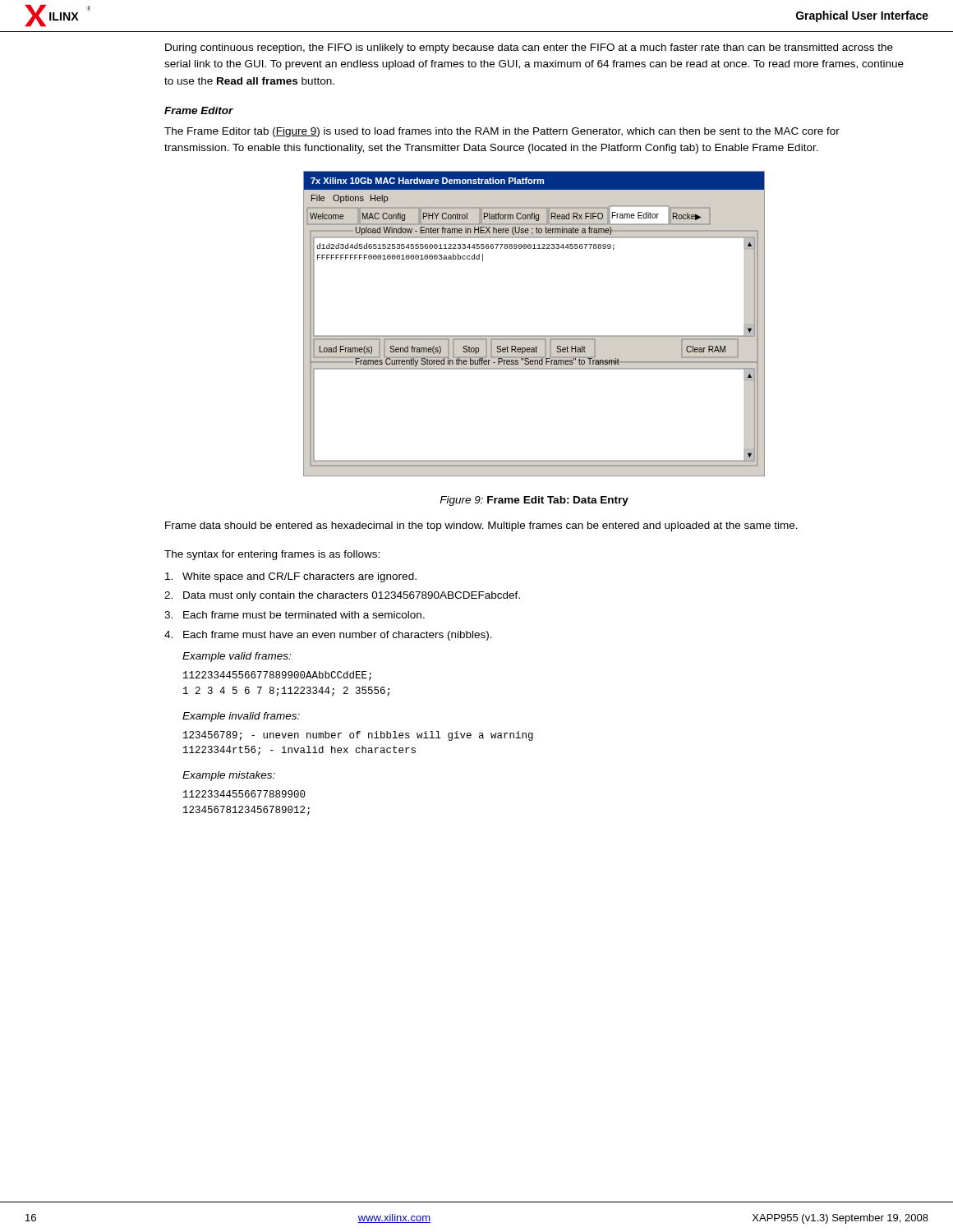Click on the text block starting "4. Each frame must have an even number"
This screenshot has height=1232, width=953.
tap(328, 636)
